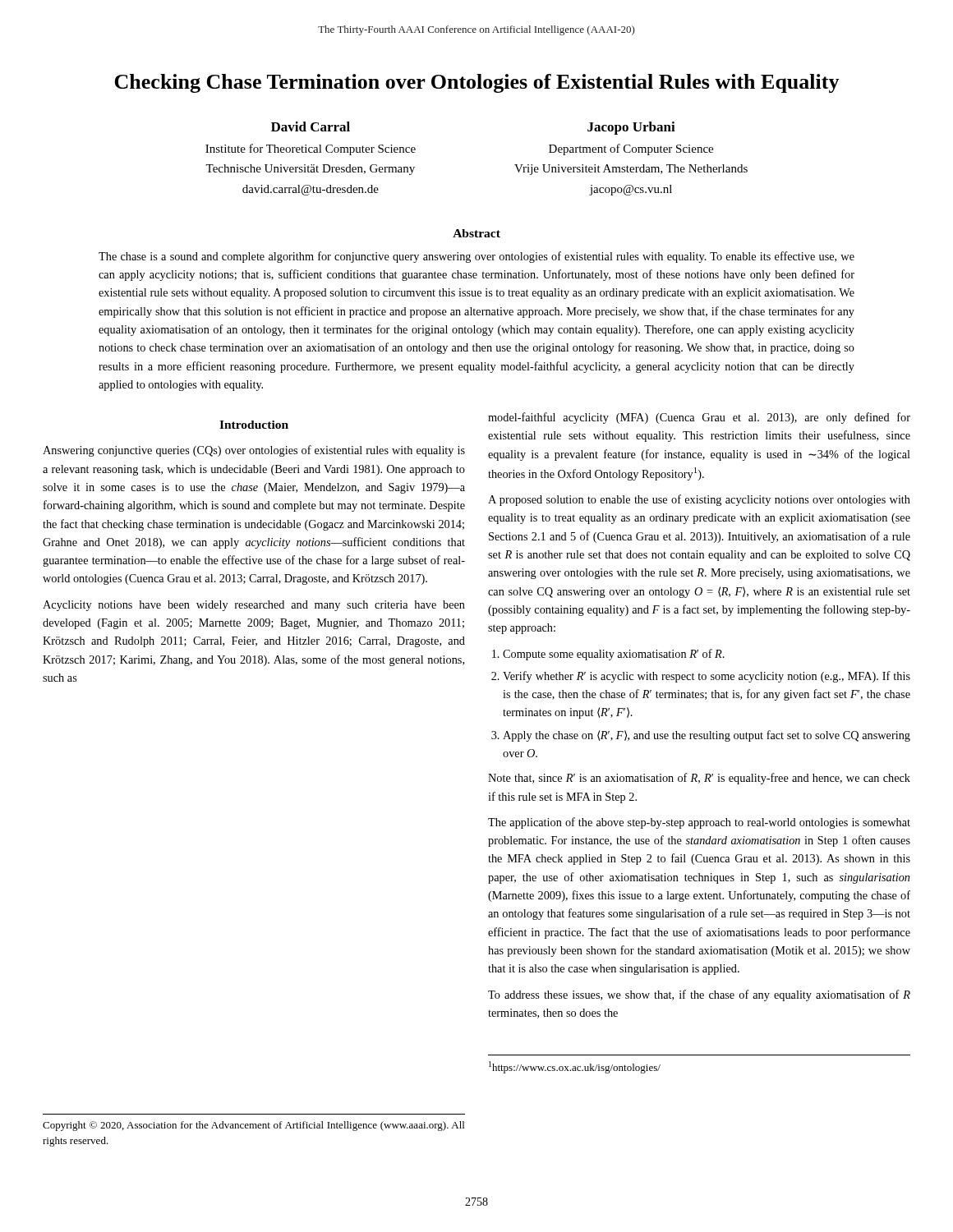Locate the text block starting "David Carral Institute for"
Screen dimensions: 1232x953
point(310,155)
